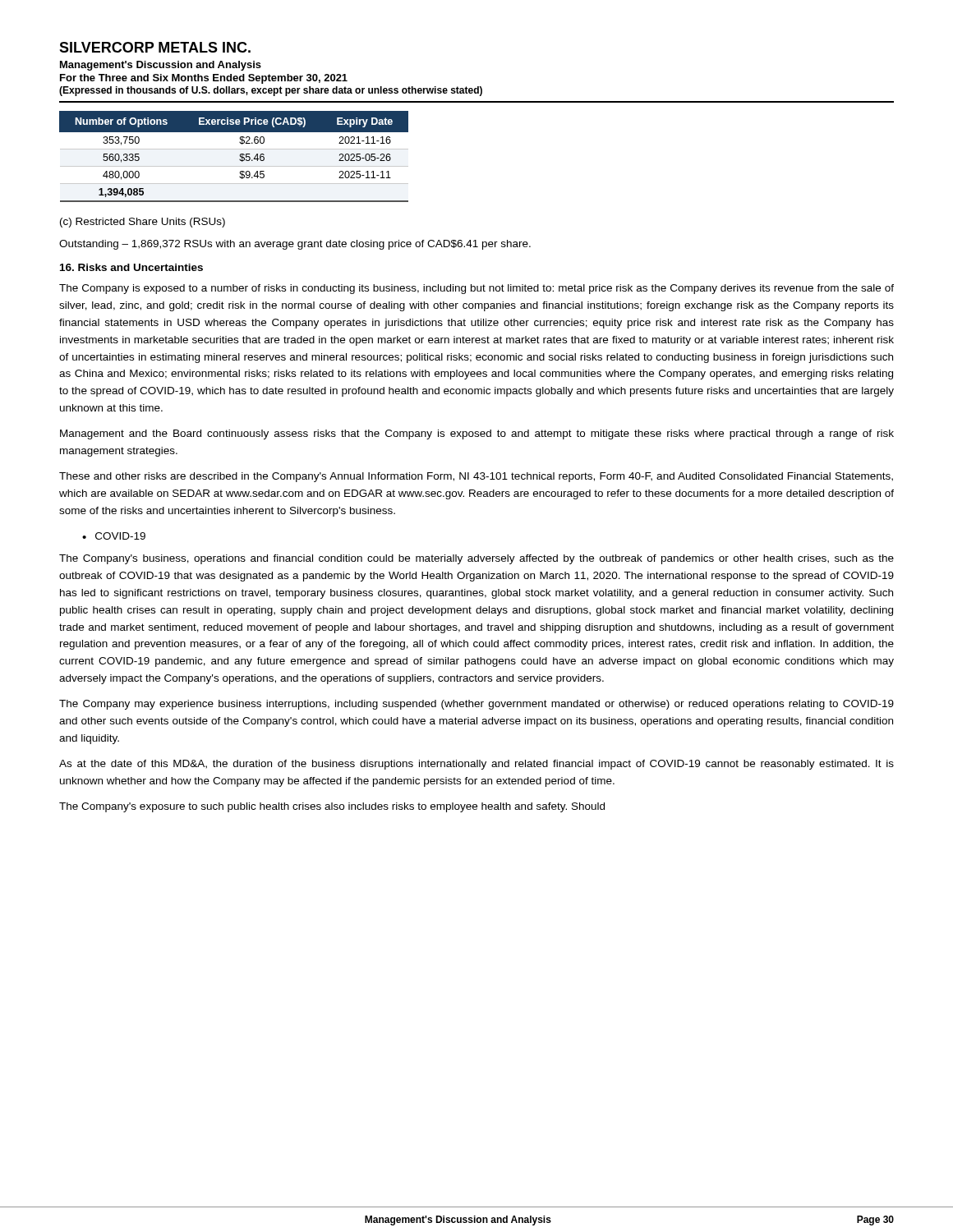Viewport: 953px width, 1232px height.
Task: Locate the region starting "The Company may experience business interruptions, including suspended"
Action: coord(476,721)
